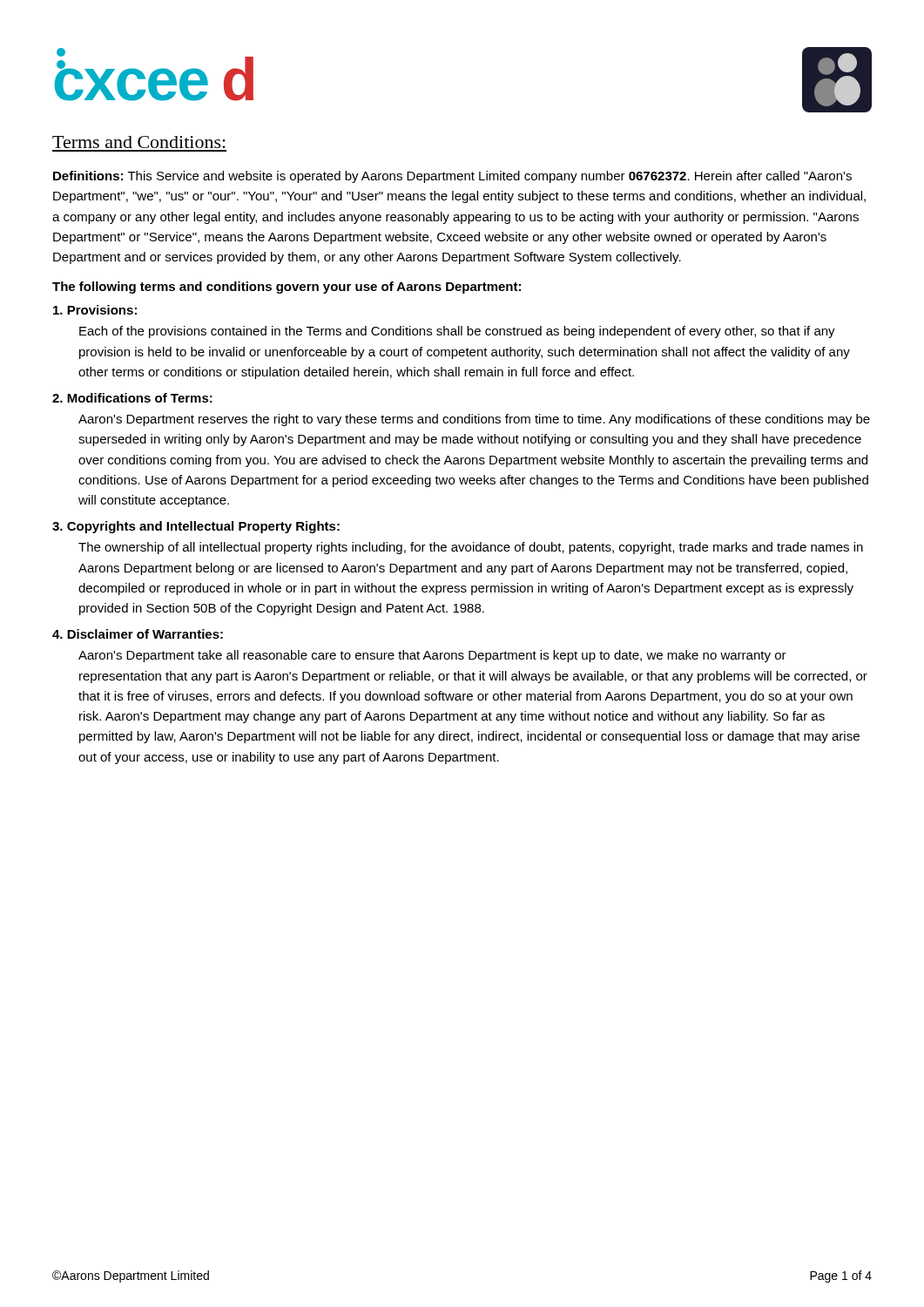Locate the logo
This screenshot has height=1307, width=924.
[x=462, y=79]
